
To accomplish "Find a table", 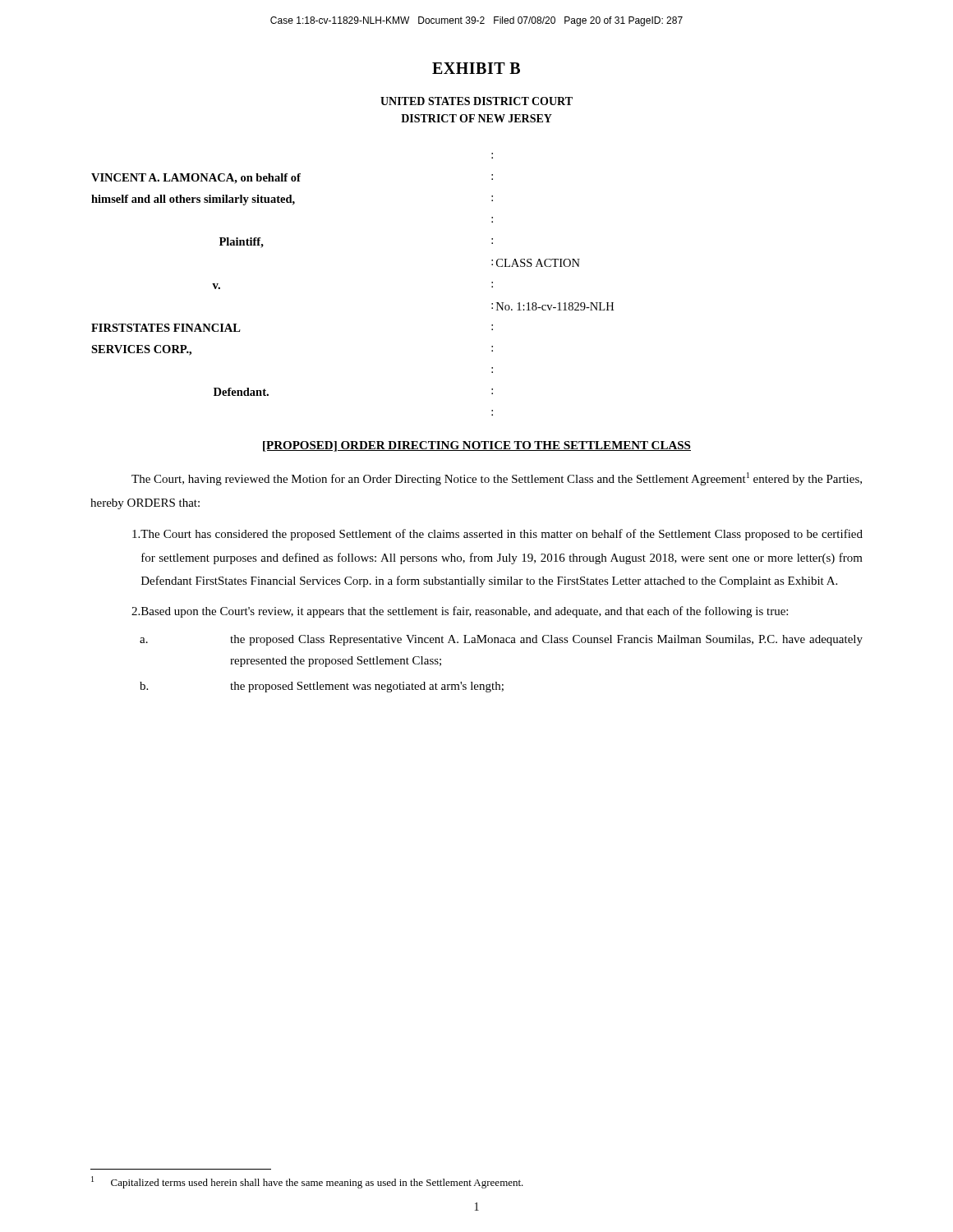I will [x=476, y=285].
